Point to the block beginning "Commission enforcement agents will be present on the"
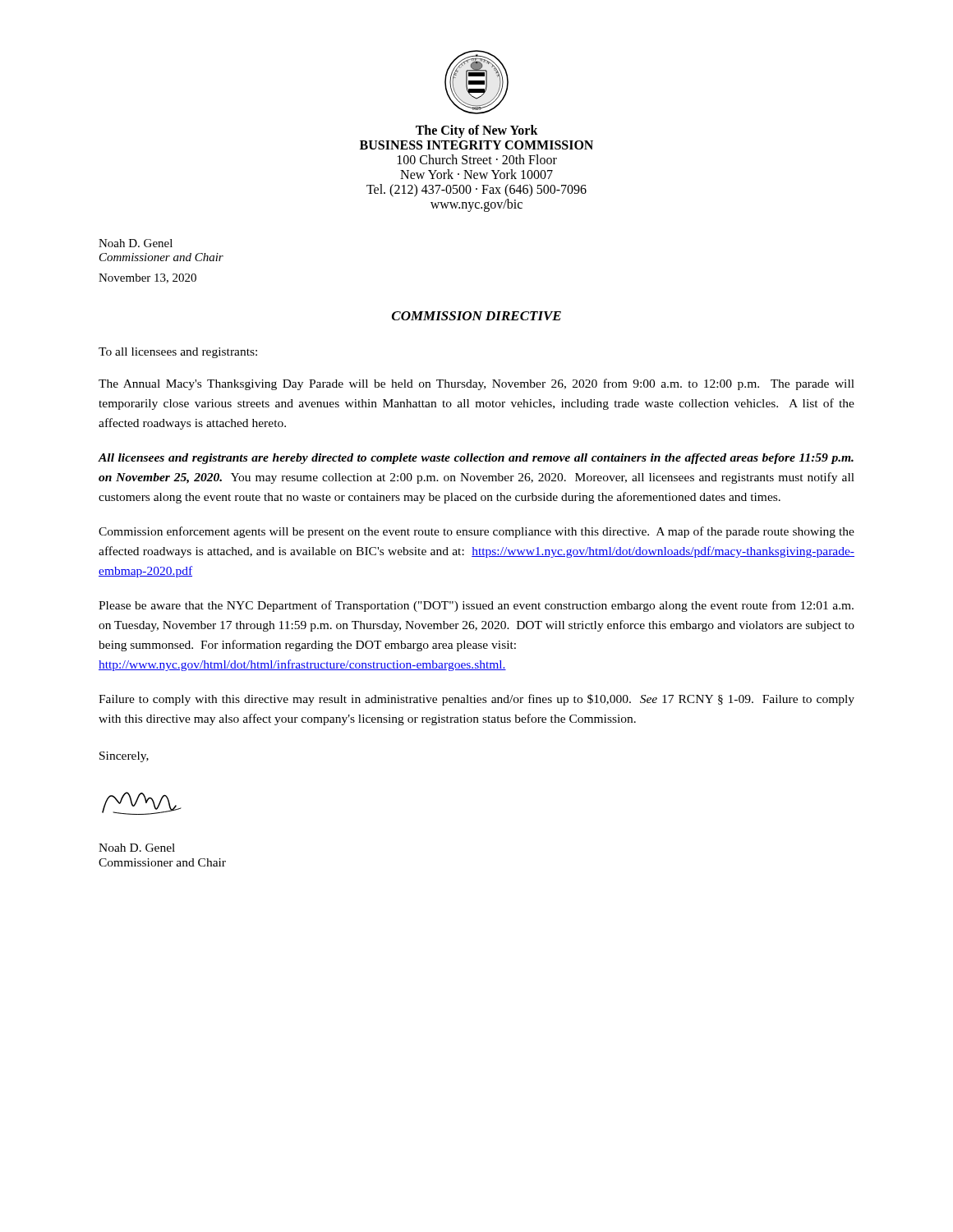This screenshot has width=953, height=1232. point(476,551)
